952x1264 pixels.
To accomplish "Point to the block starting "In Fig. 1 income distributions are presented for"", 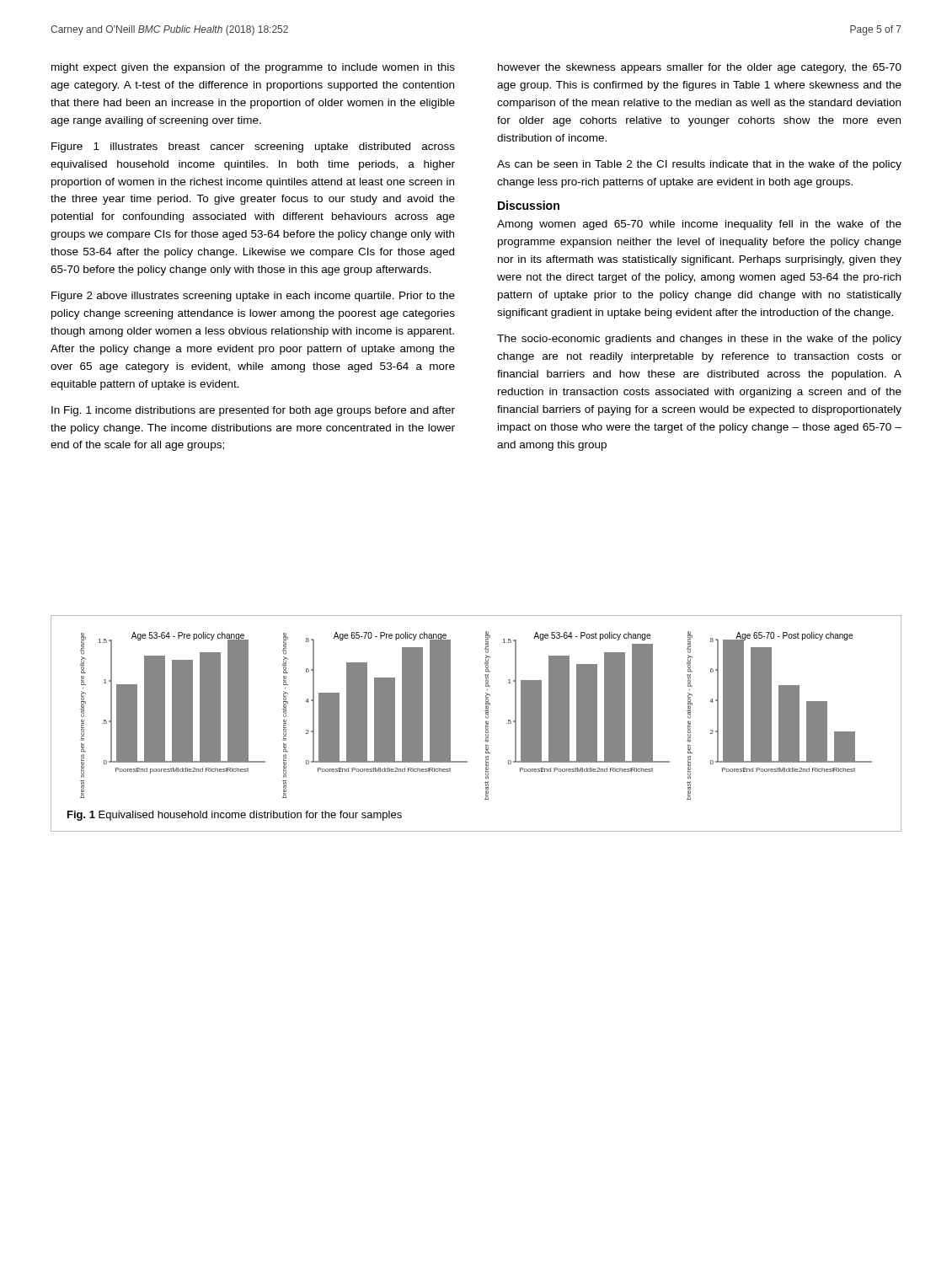I will pos(253,427).
